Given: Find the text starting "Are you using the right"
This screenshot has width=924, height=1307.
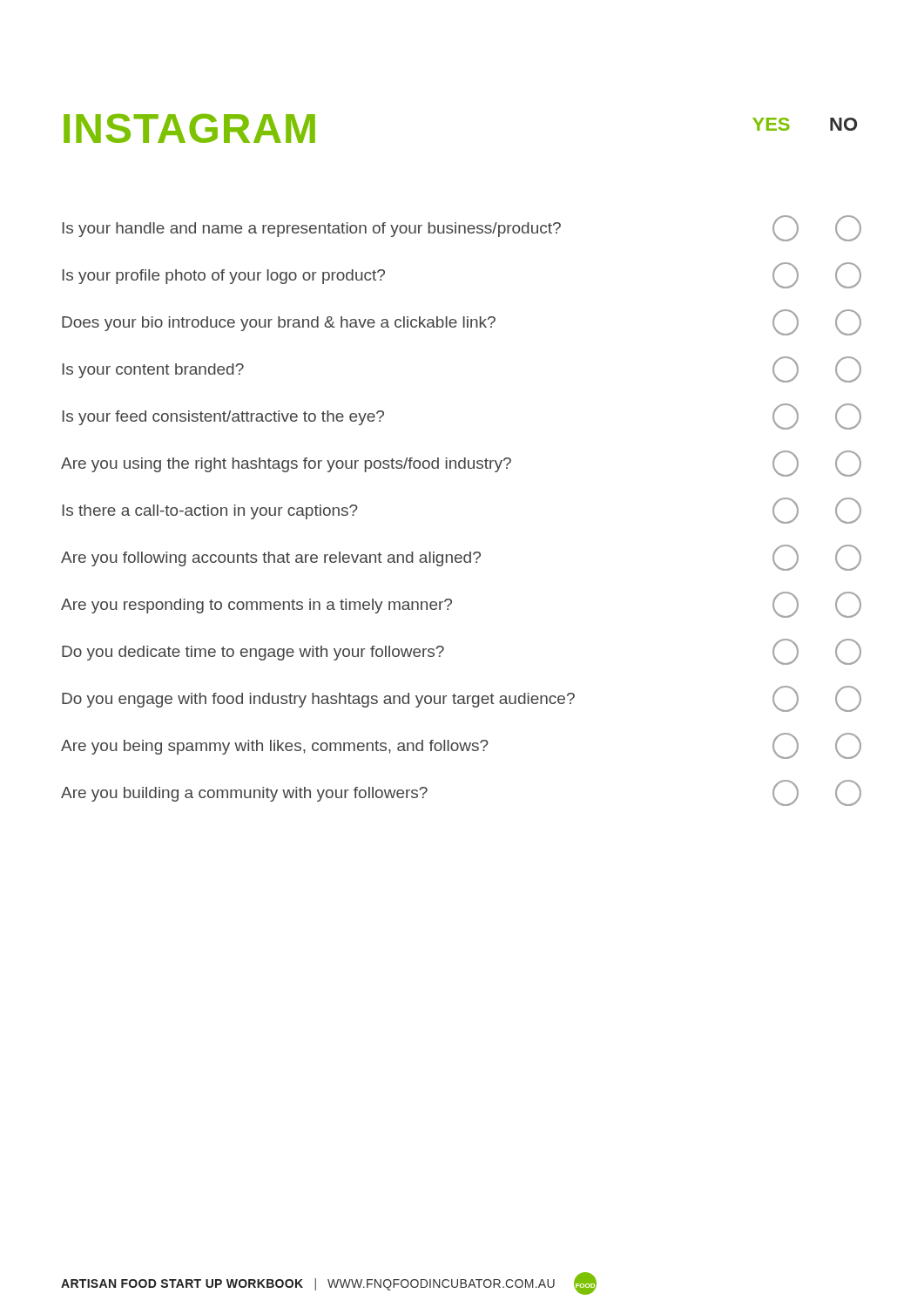Looking at the screenshot, I should 462,464.
